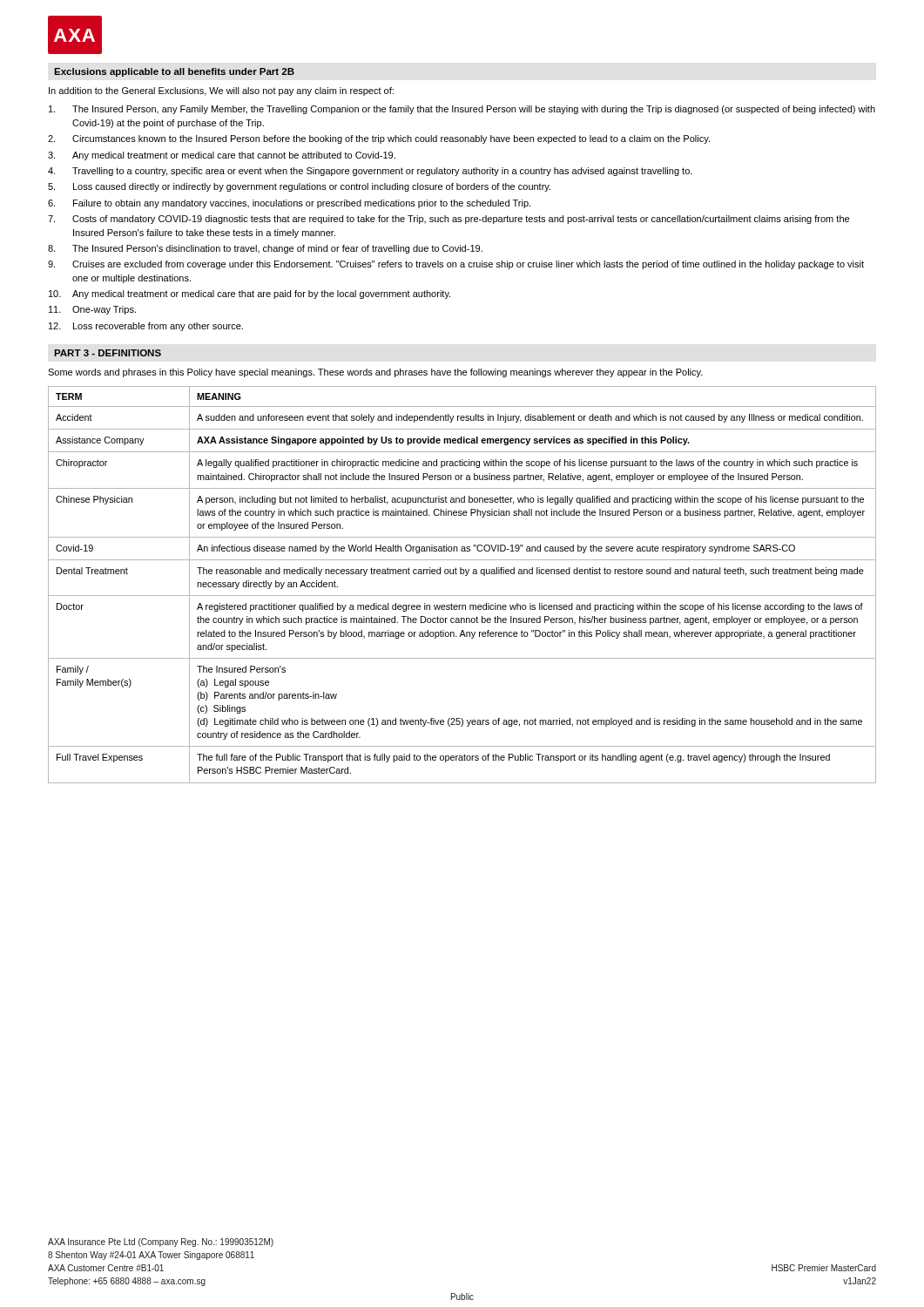Viewport: 924px width, 1307px height.
Task: Find the block on this page that starts "7. Costs of mandatory COVID-19 diagnostic tests"
Action: [x=462, y=226]
